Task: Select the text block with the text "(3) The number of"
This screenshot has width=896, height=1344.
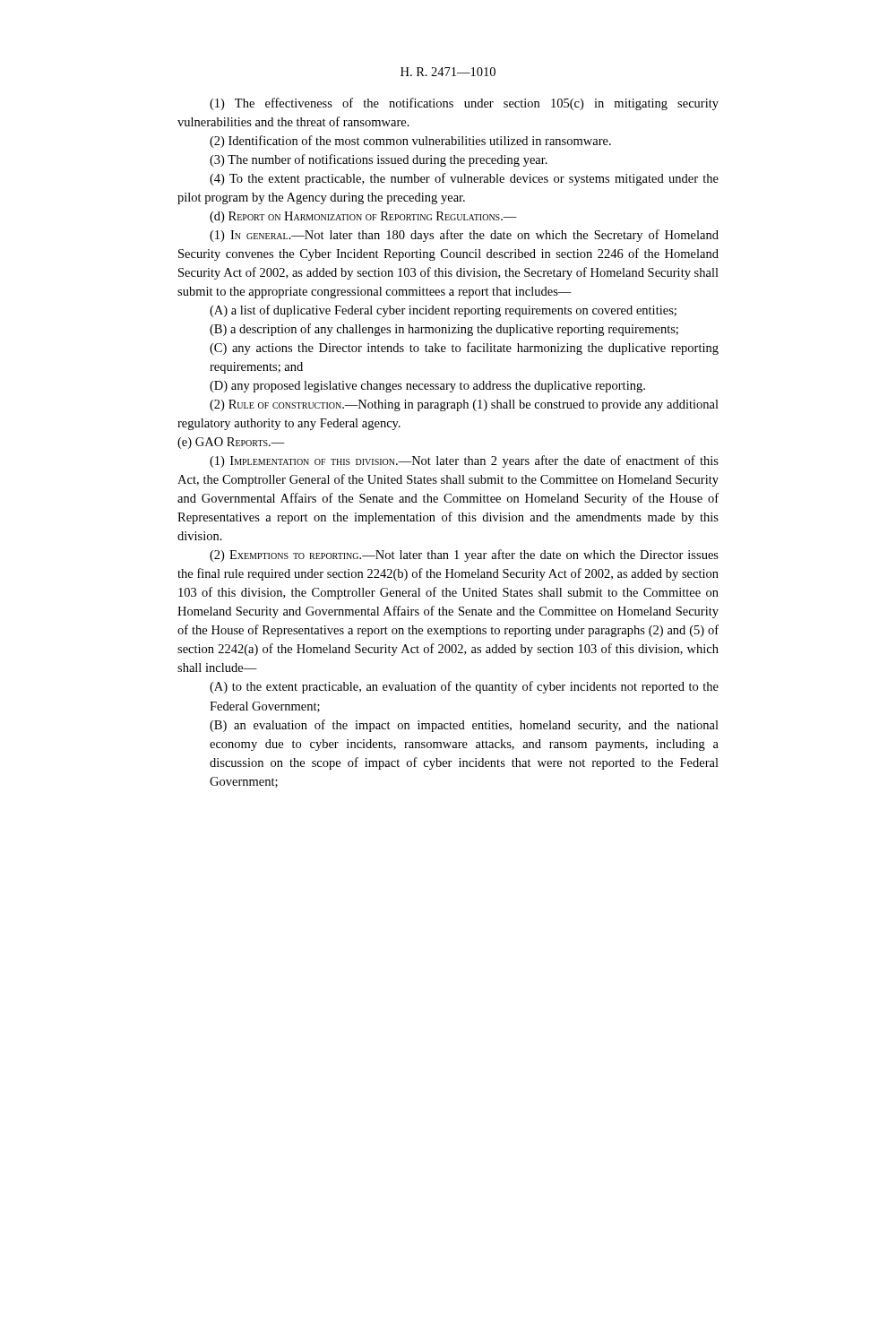Action: click(379, 160)
